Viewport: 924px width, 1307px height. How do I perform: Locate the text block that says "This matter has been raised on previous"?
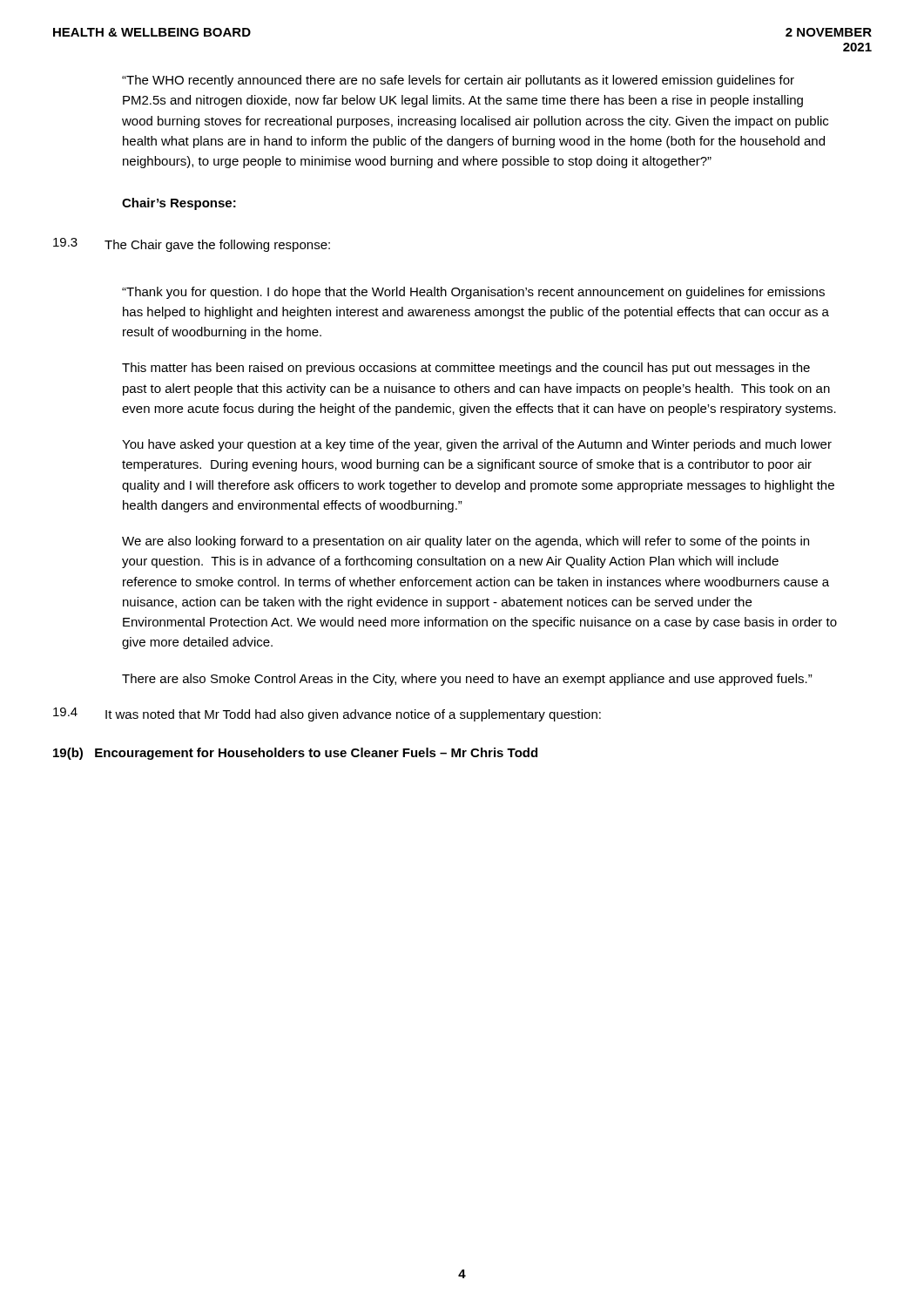coord(479,388)
